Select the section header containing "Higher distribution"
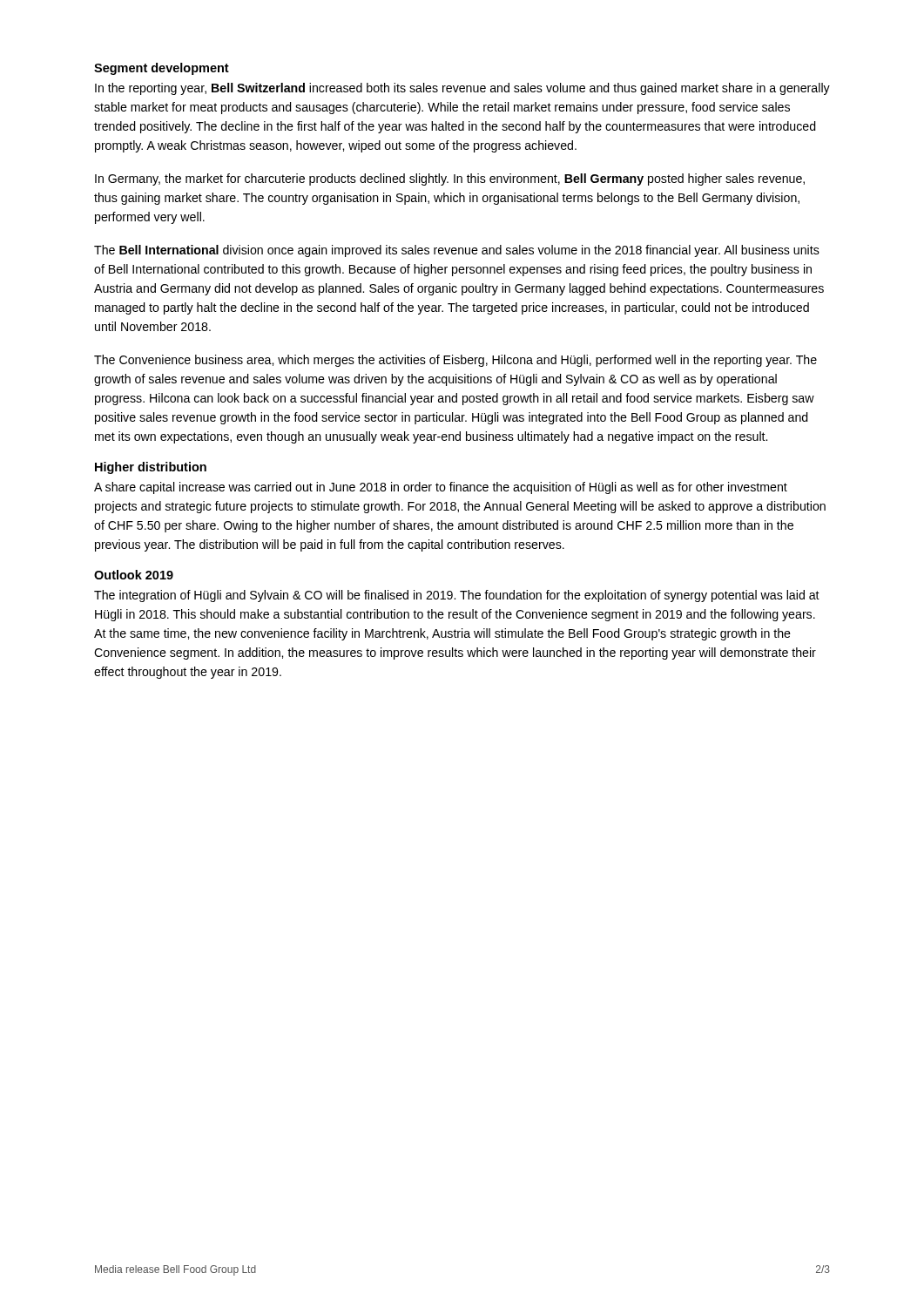The image size is (924, 1307). pos(151,467)
